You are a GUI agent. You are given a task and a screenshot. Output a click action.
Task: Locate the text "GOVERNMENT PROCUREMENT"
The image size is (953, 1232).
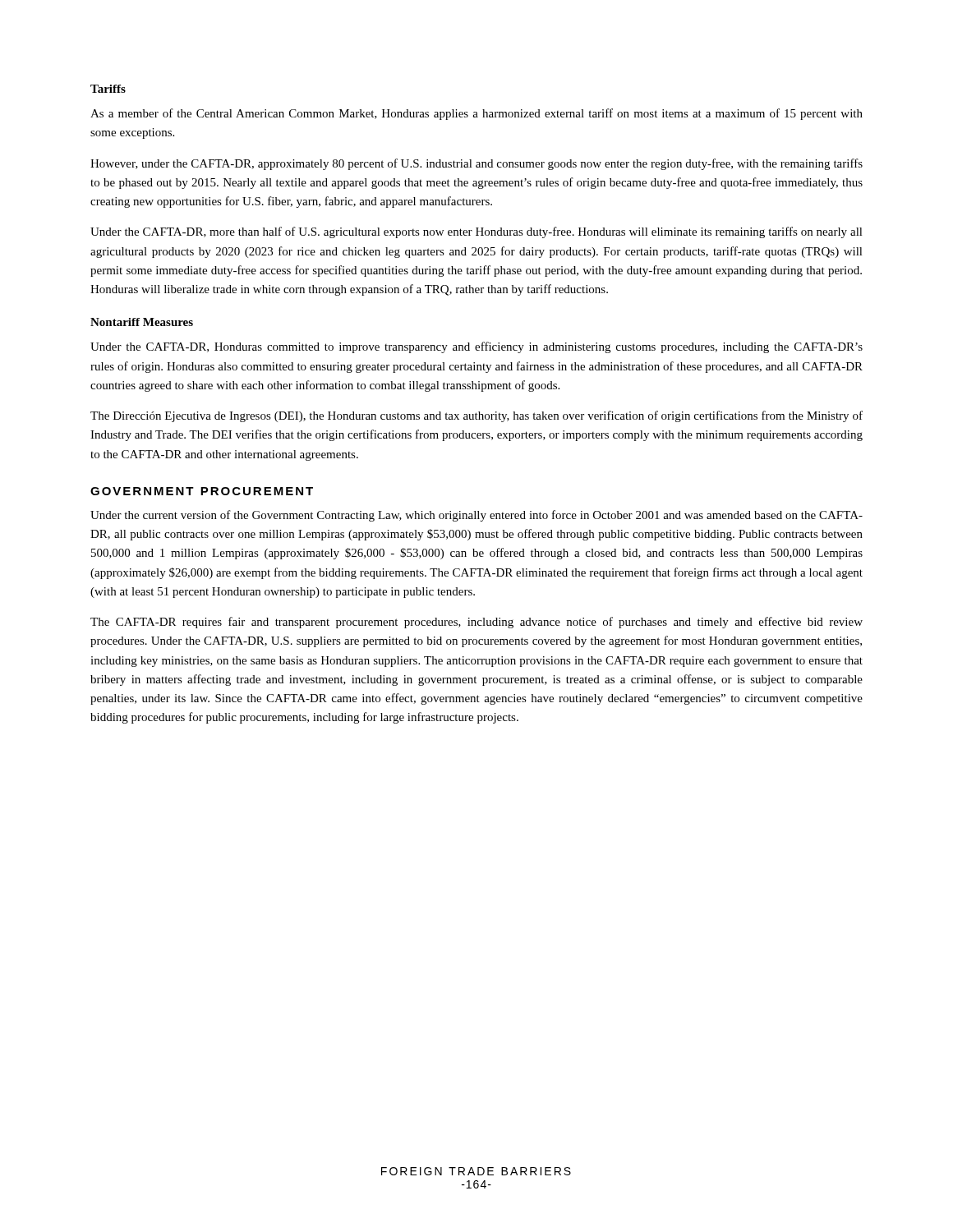[203, 491]
